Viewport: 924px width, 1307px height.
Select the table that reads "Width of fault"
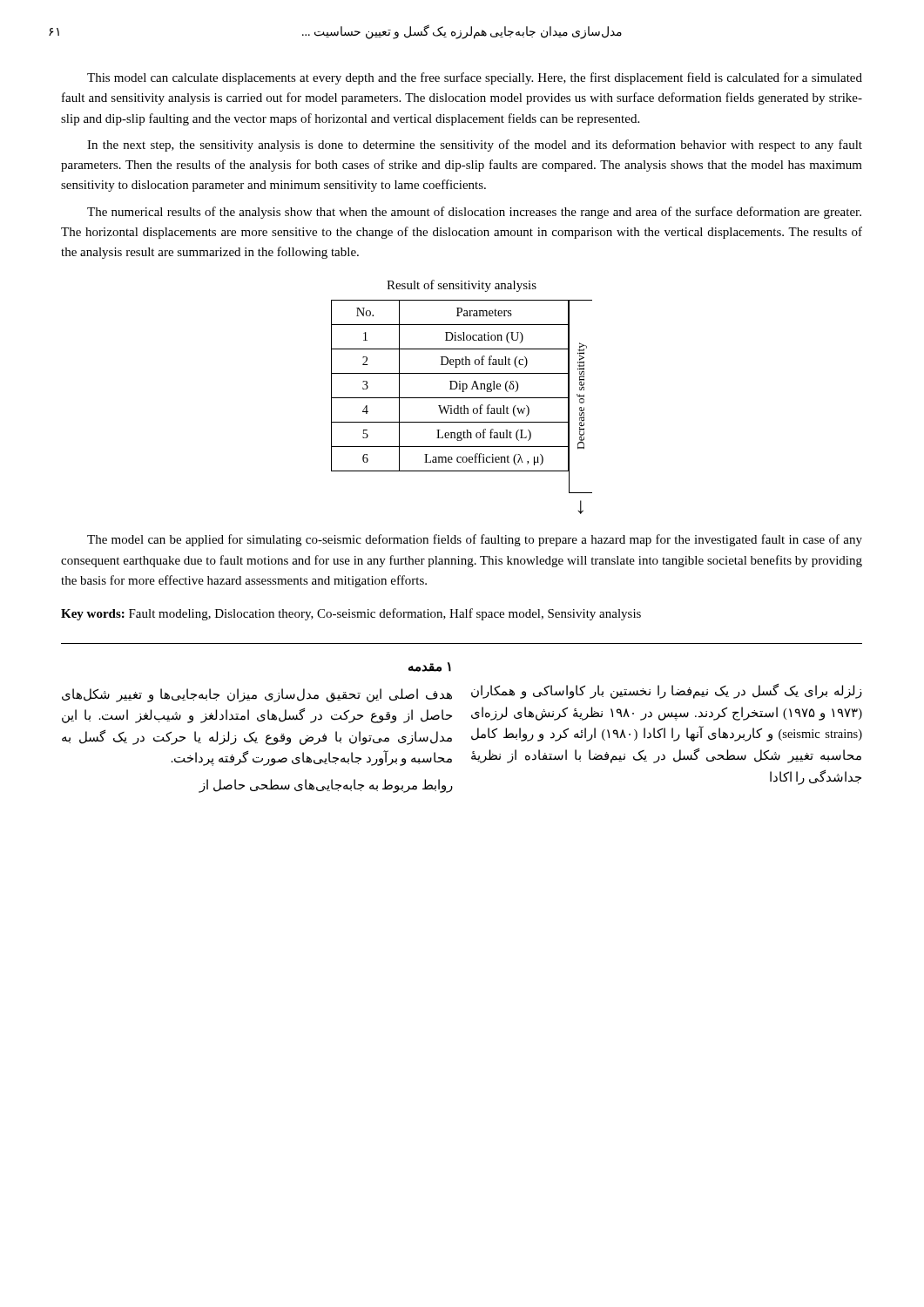point(462,409)
